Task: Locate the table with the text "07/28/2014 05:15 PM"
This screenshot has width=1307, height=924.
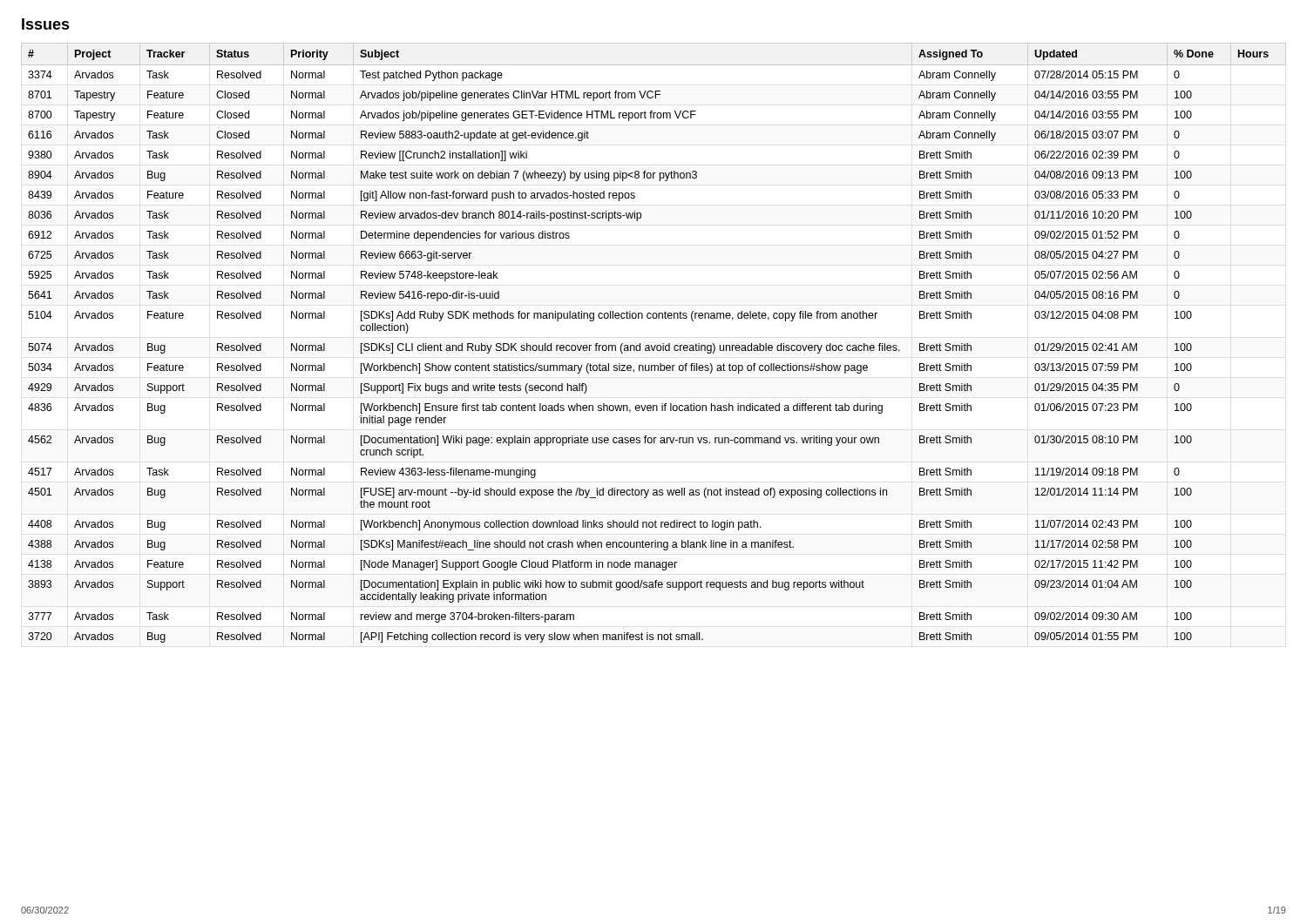Action: coord(654,345)
